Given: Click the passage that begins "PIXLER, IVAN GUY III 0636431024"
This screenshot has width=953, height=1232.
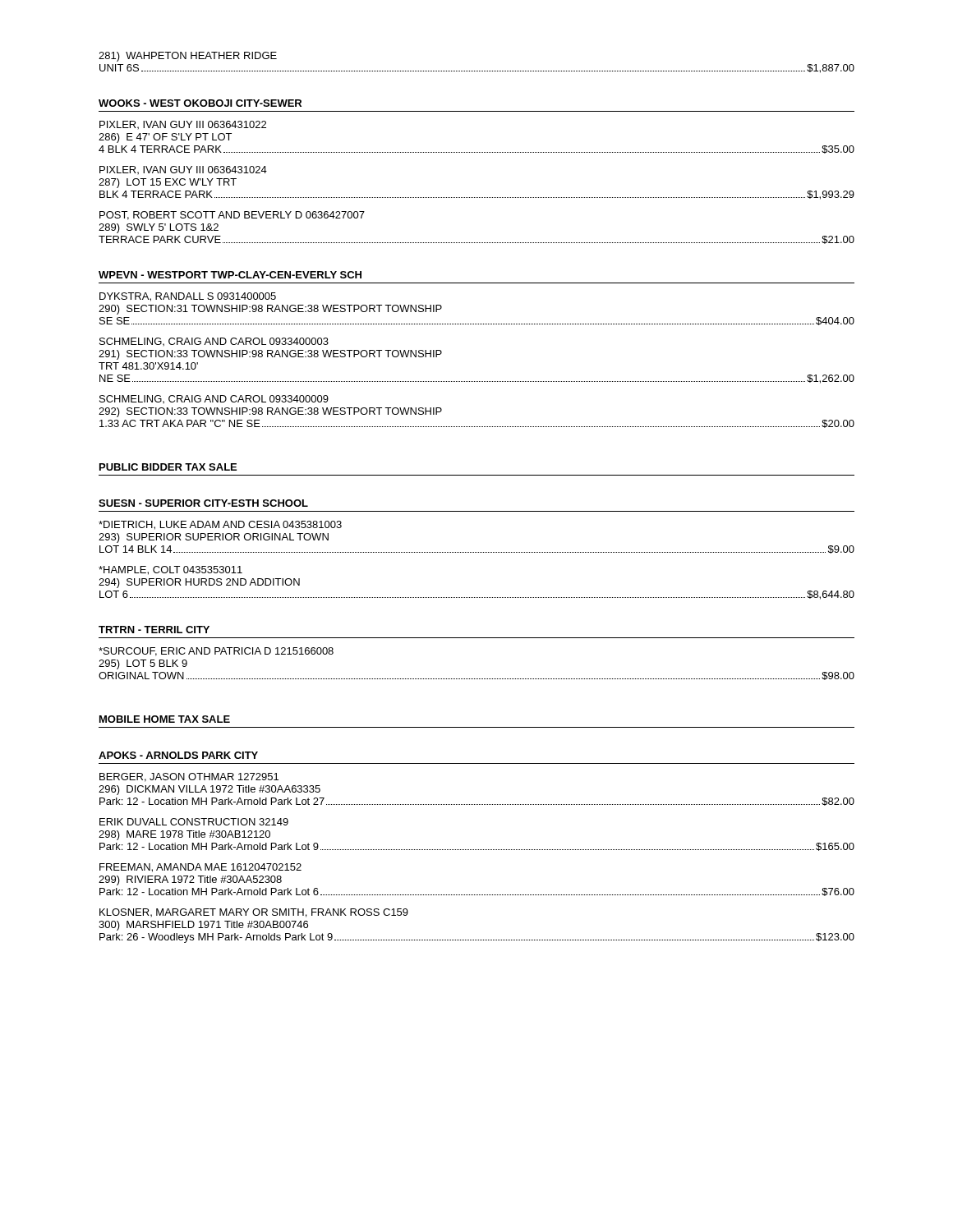Looking at the screenshot, I should click(x=183, y=170).
